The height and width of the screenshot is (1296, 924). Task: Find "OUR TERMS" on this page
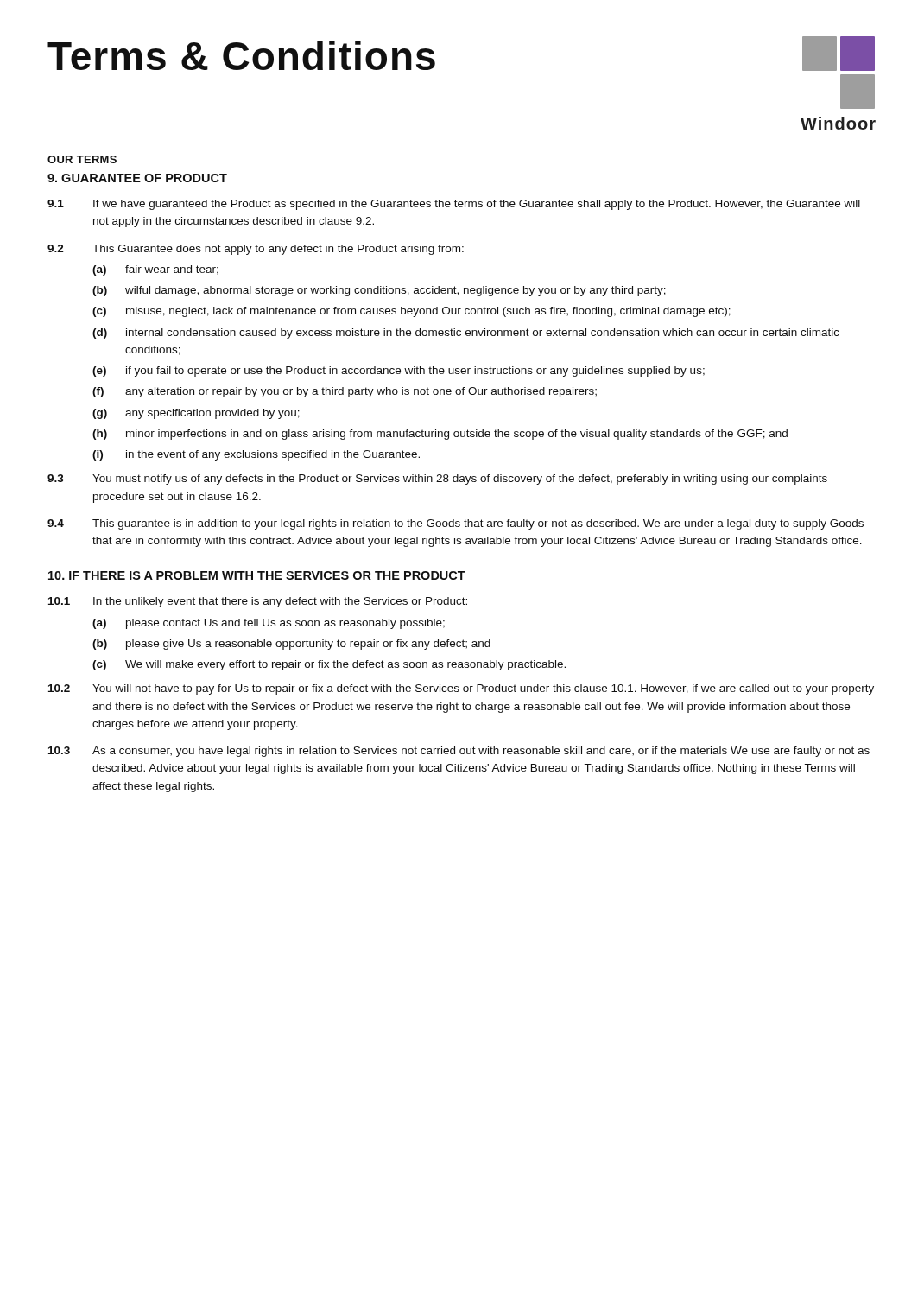82,159
